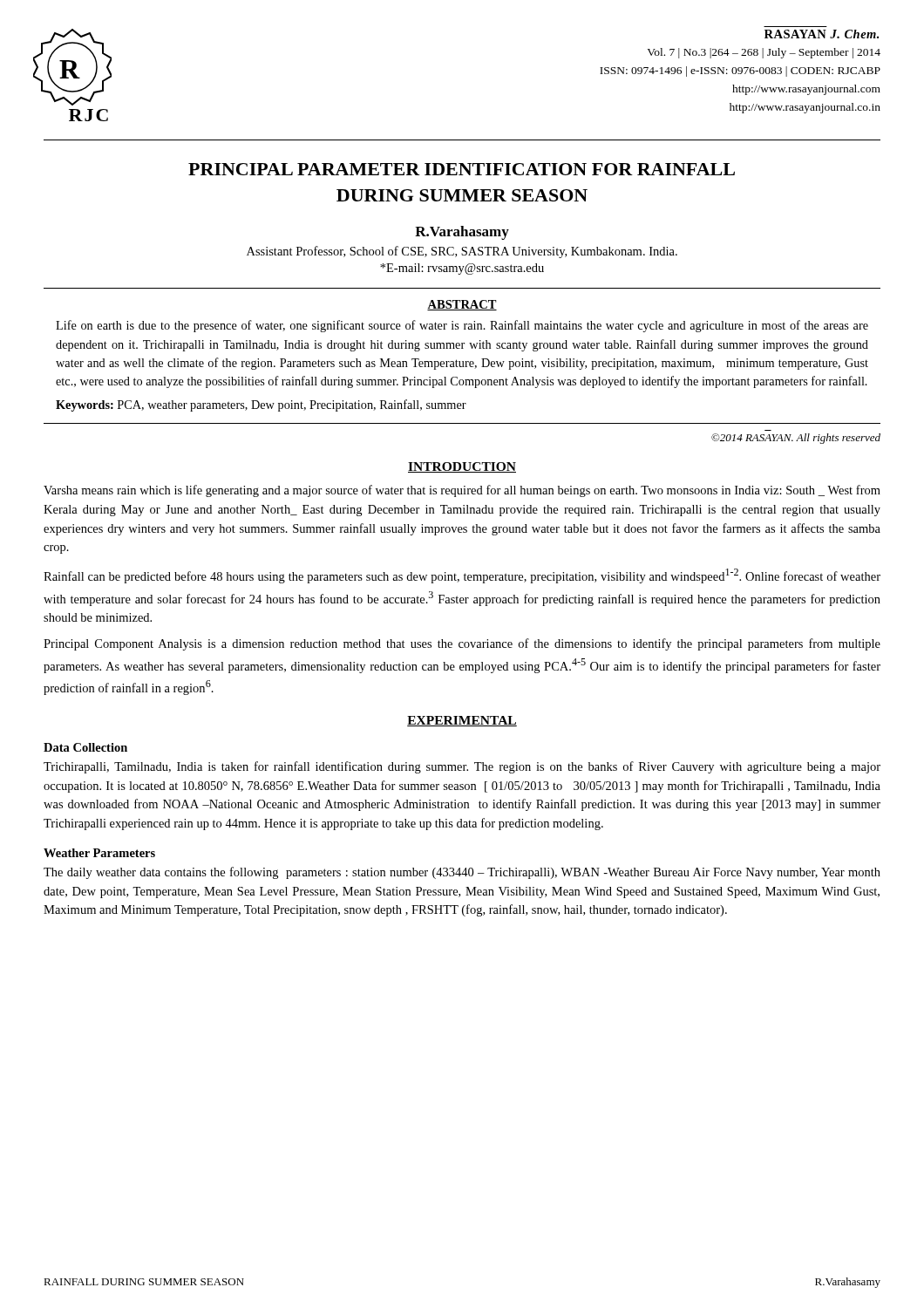Image resolution: width=924 pixels, height=1308 pixels.
Task: Select the logo
Action: point(73,75)
